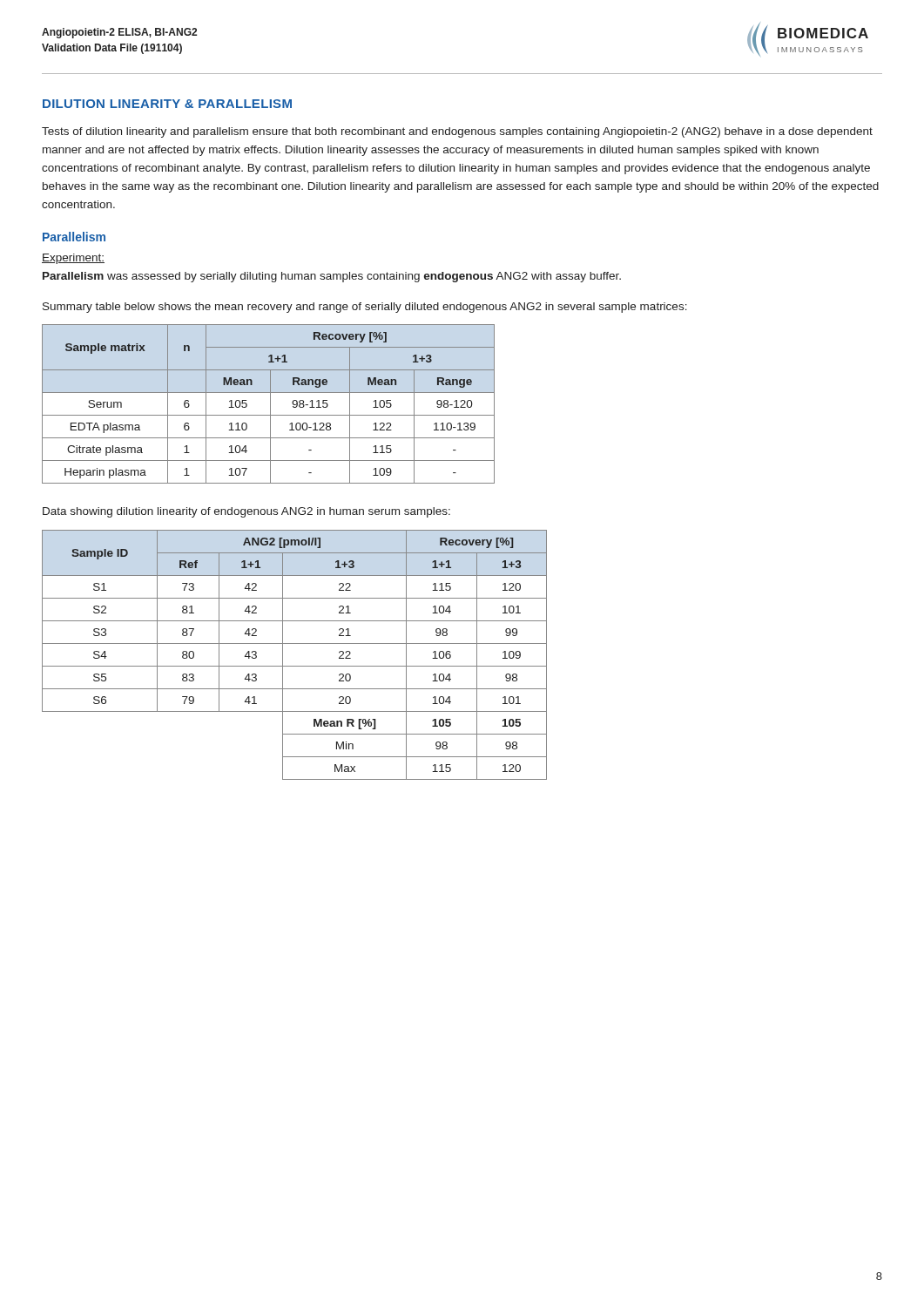Point to "DILUTION LINEARITY & PARALLELISM"
The height and width of the screenshot is (1307, 924).
click(167, 103)
